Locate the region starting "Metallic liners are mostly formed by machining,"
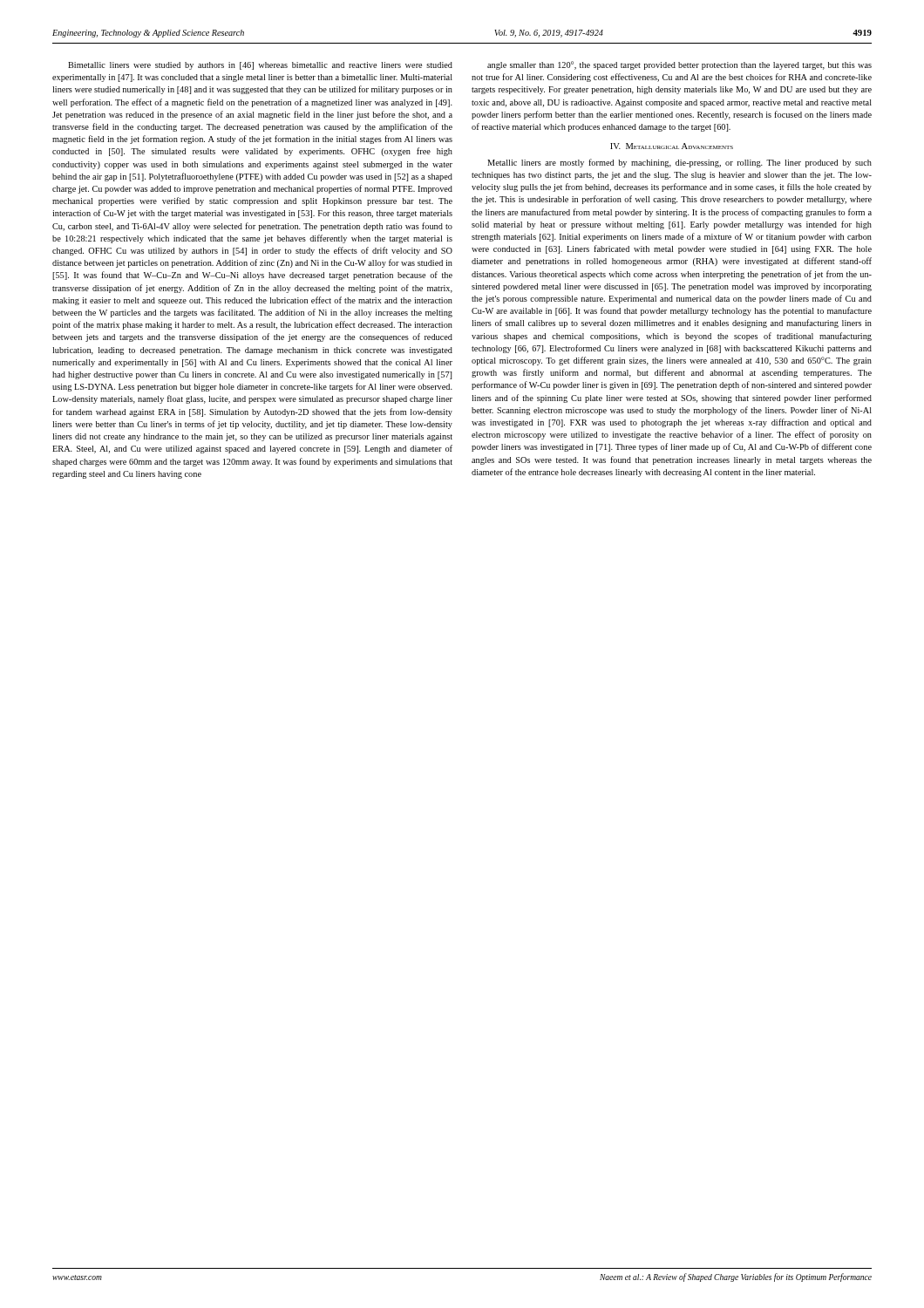924x1308 pixels. pos(672,318)
